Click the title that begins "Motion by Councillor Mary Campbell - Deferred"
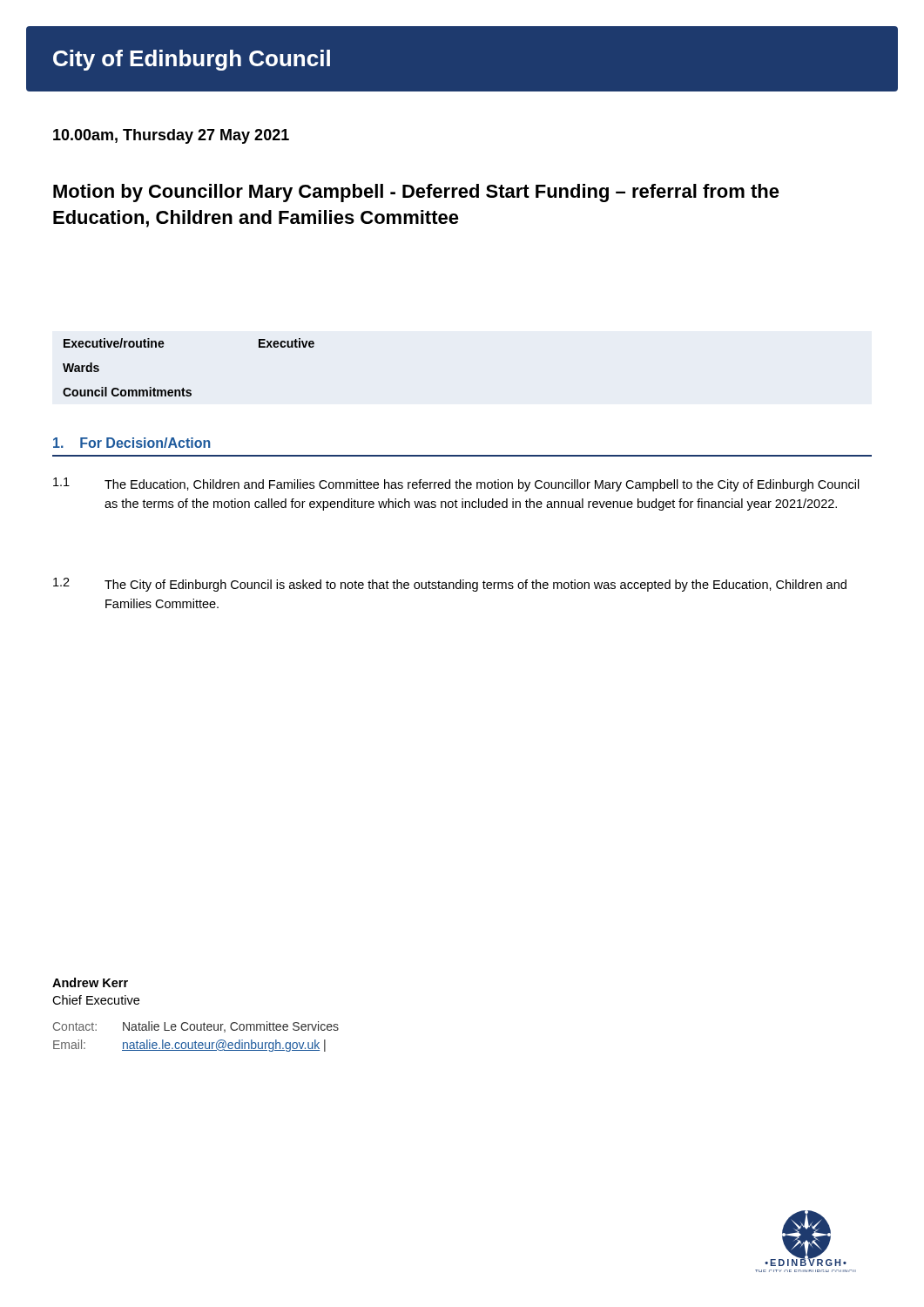 pos(462,204)
